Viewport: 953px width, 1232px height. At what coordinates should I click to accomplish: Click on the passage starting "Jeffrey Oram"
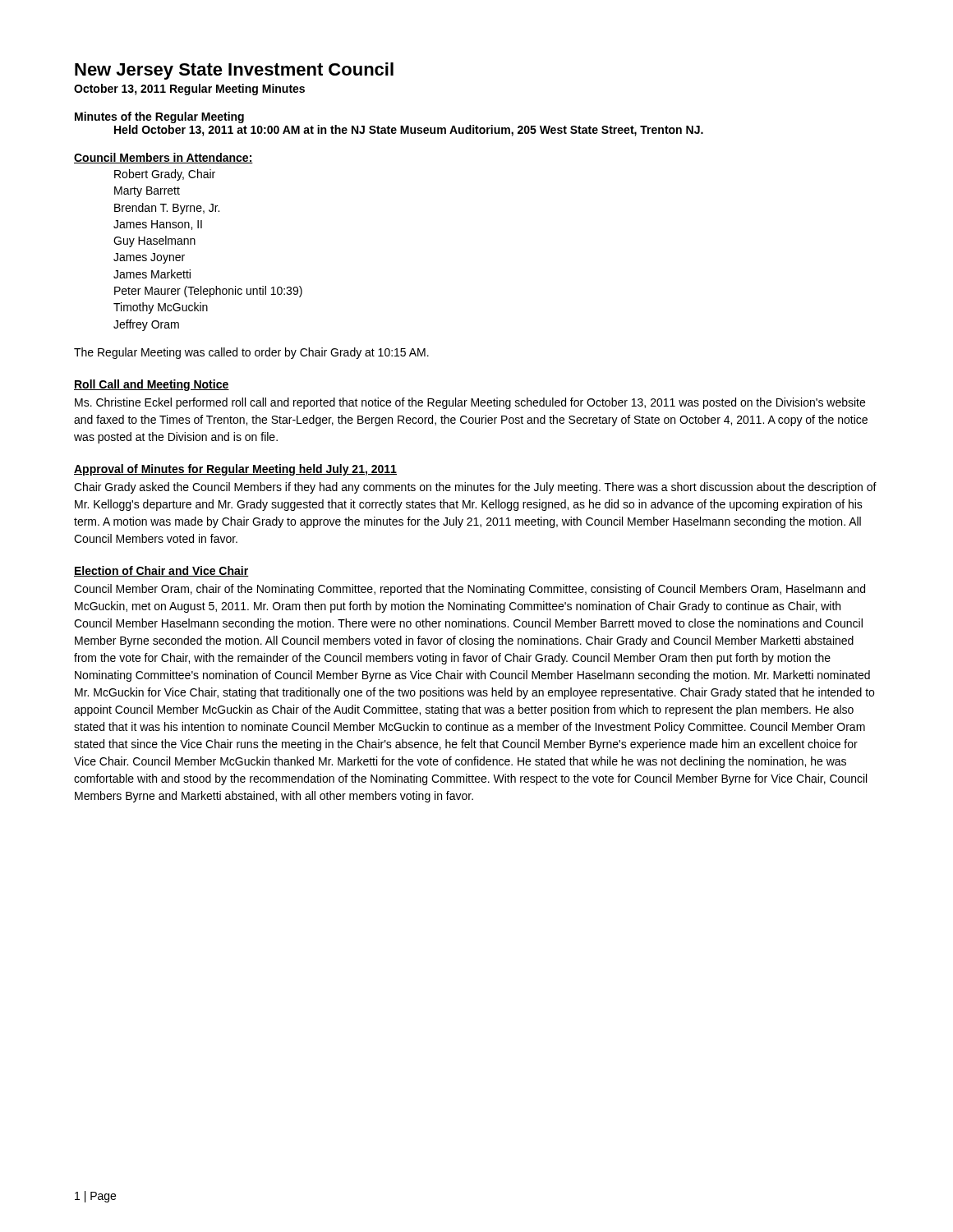coord(147,324)
